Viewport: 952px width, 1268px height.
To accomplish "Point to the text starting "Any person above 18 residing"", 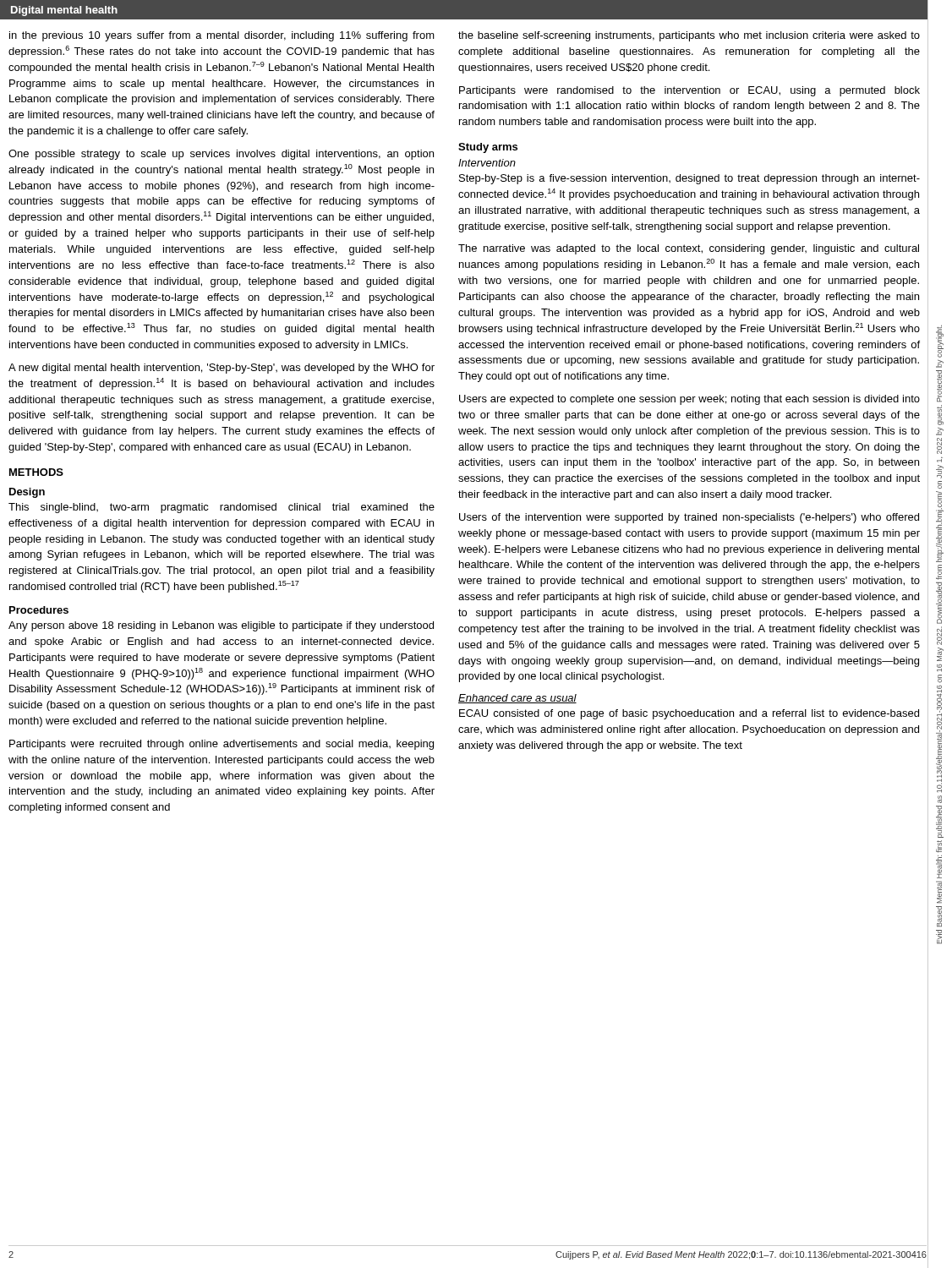I will 222,674.
